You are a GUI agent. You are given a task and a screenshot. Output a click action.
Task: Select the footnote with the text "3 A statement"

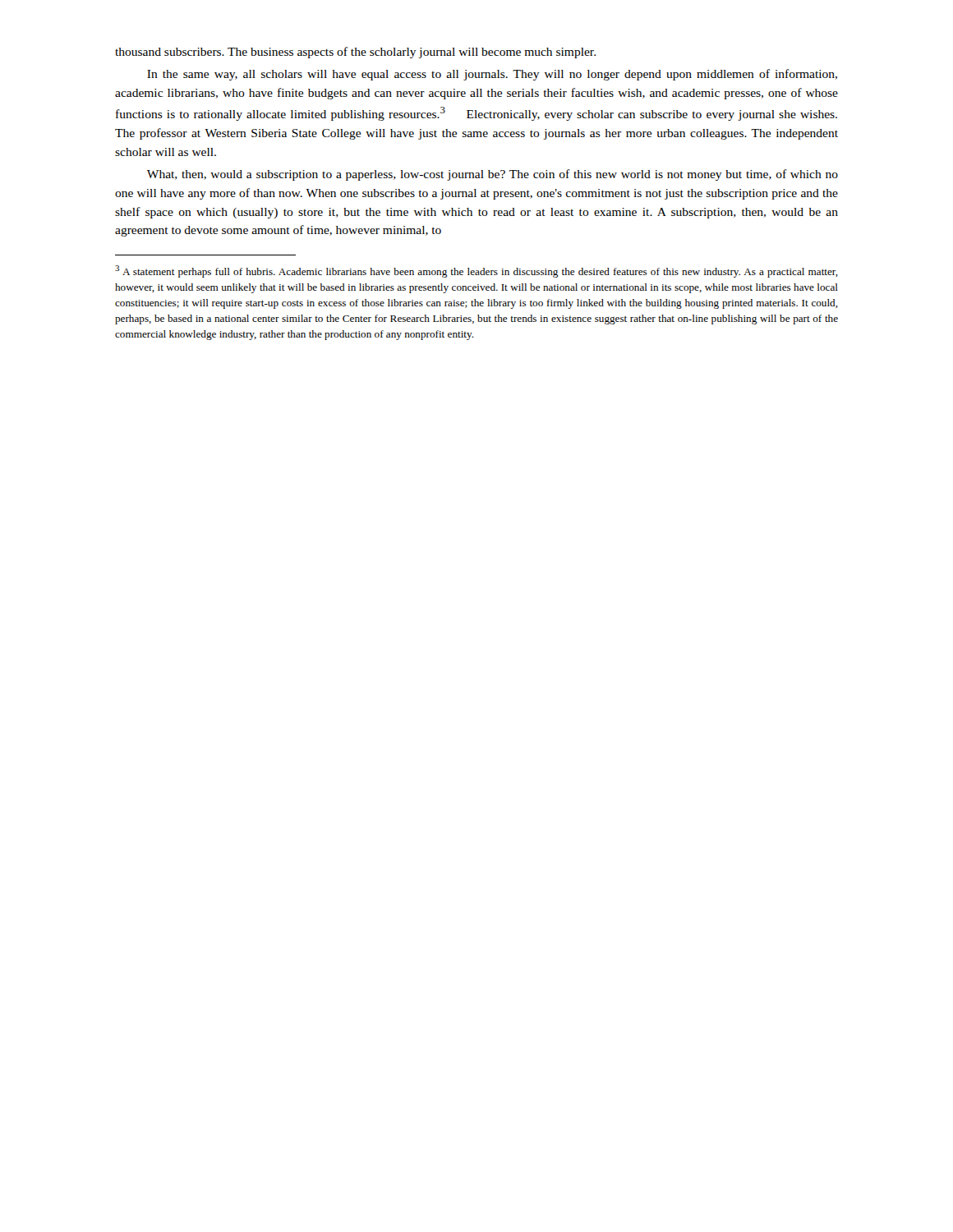tap(476, 302)
